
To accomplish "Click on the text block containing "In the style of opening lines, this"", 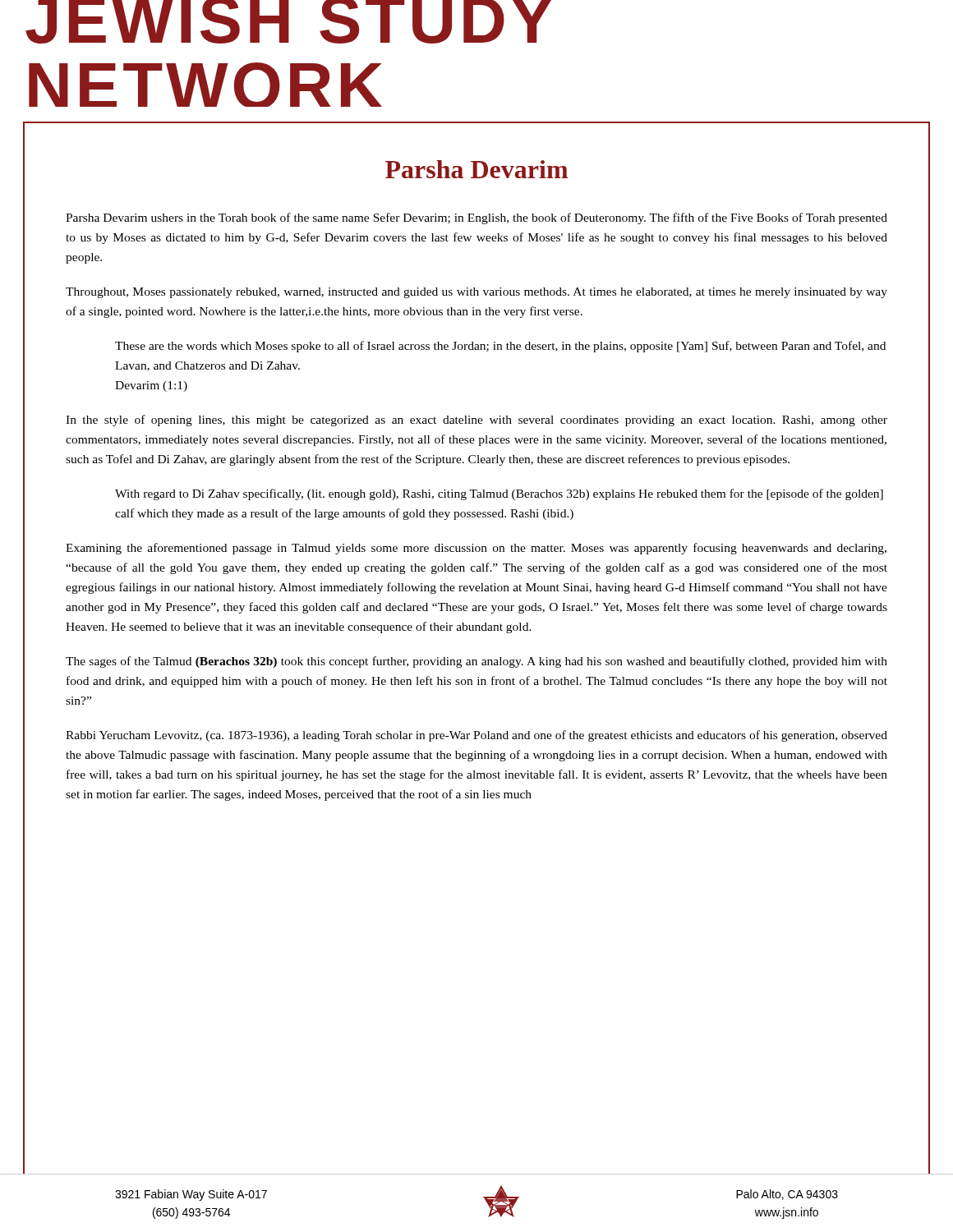I will [476, 439].
